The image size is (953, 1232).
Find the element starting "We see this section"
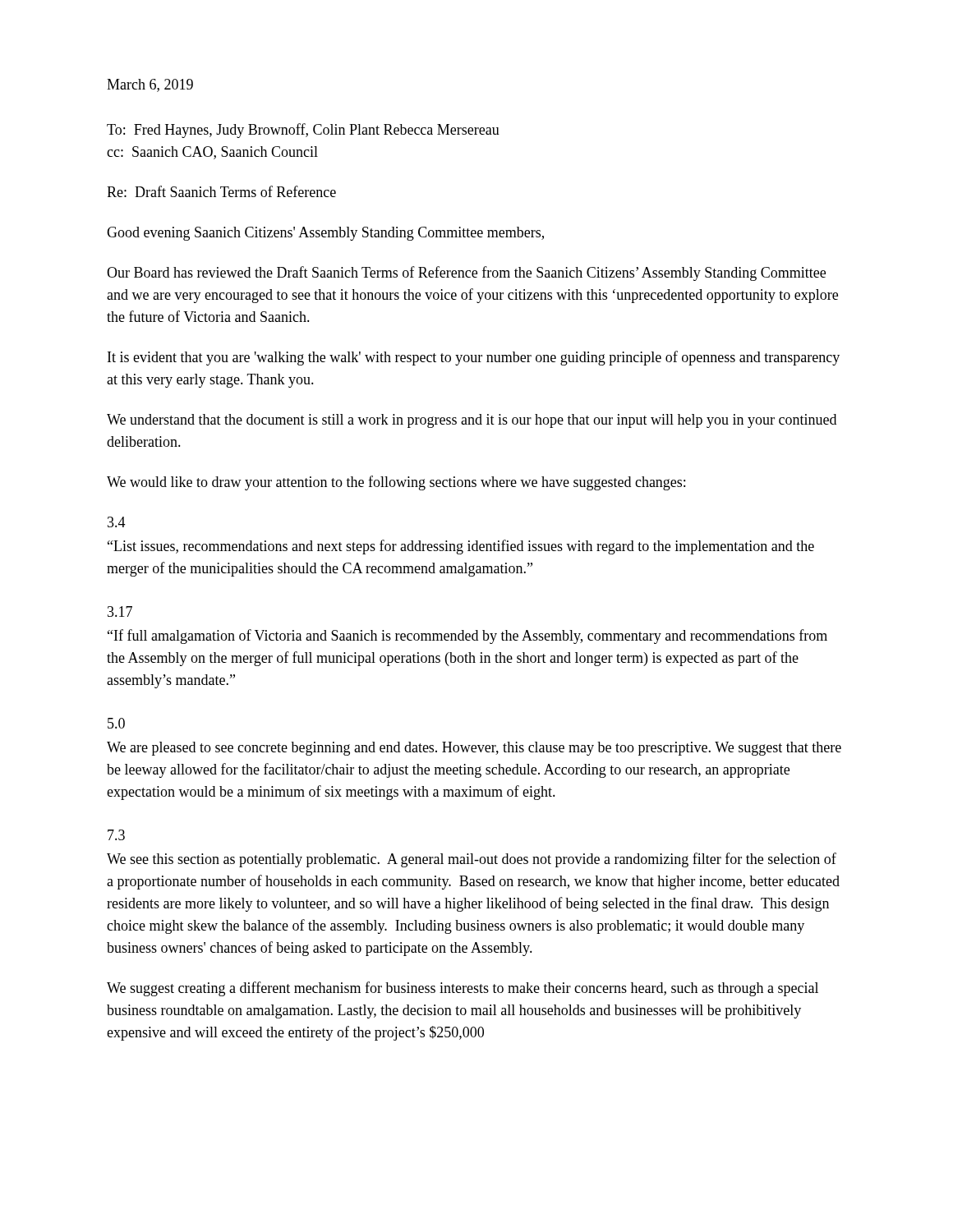(x=473, y=903)
